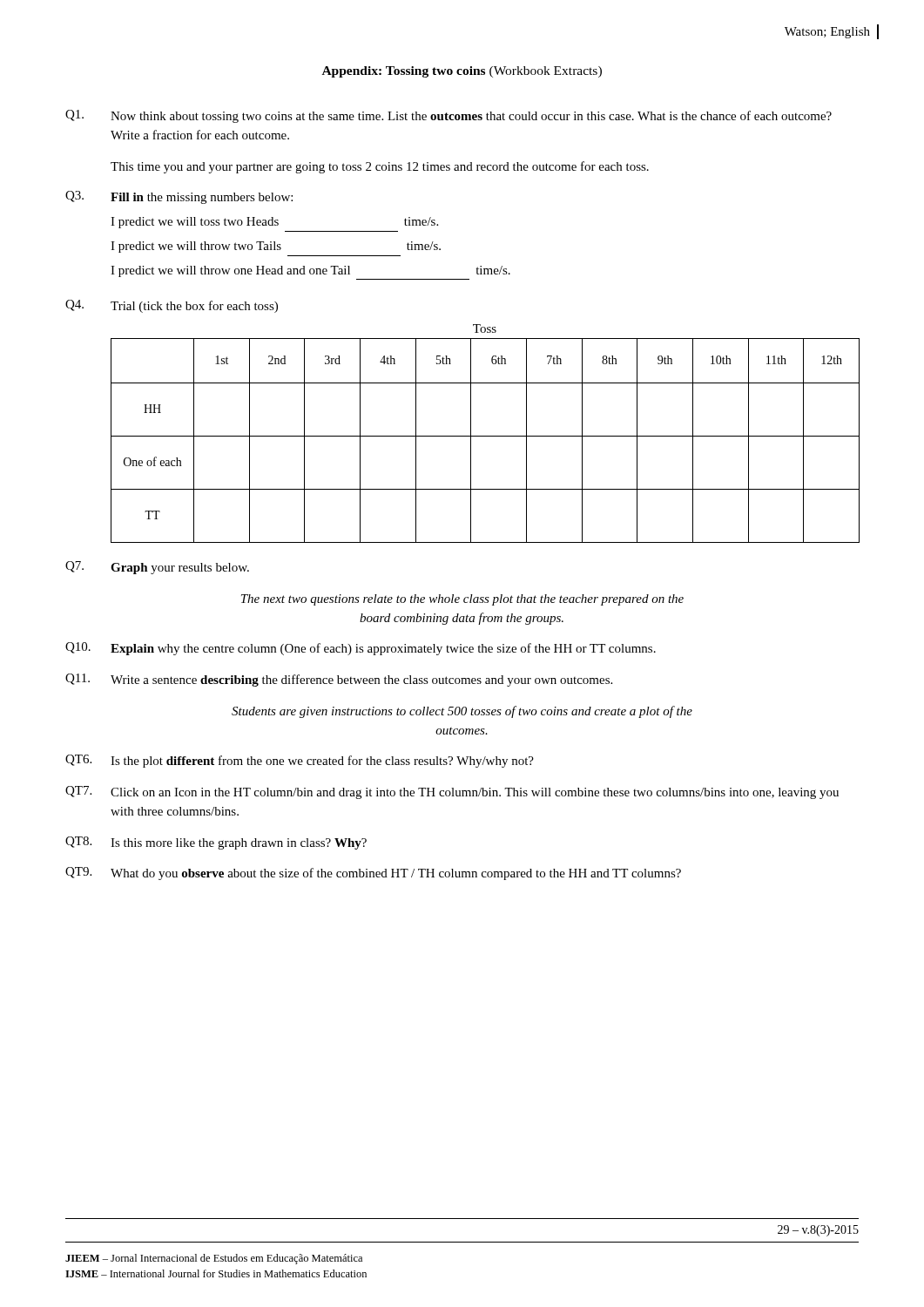The height and width of the screenshot is (1307, 924).
Task: Click the passage that begins "QT6. Is the plot different from the"
Action: point(462,762)
